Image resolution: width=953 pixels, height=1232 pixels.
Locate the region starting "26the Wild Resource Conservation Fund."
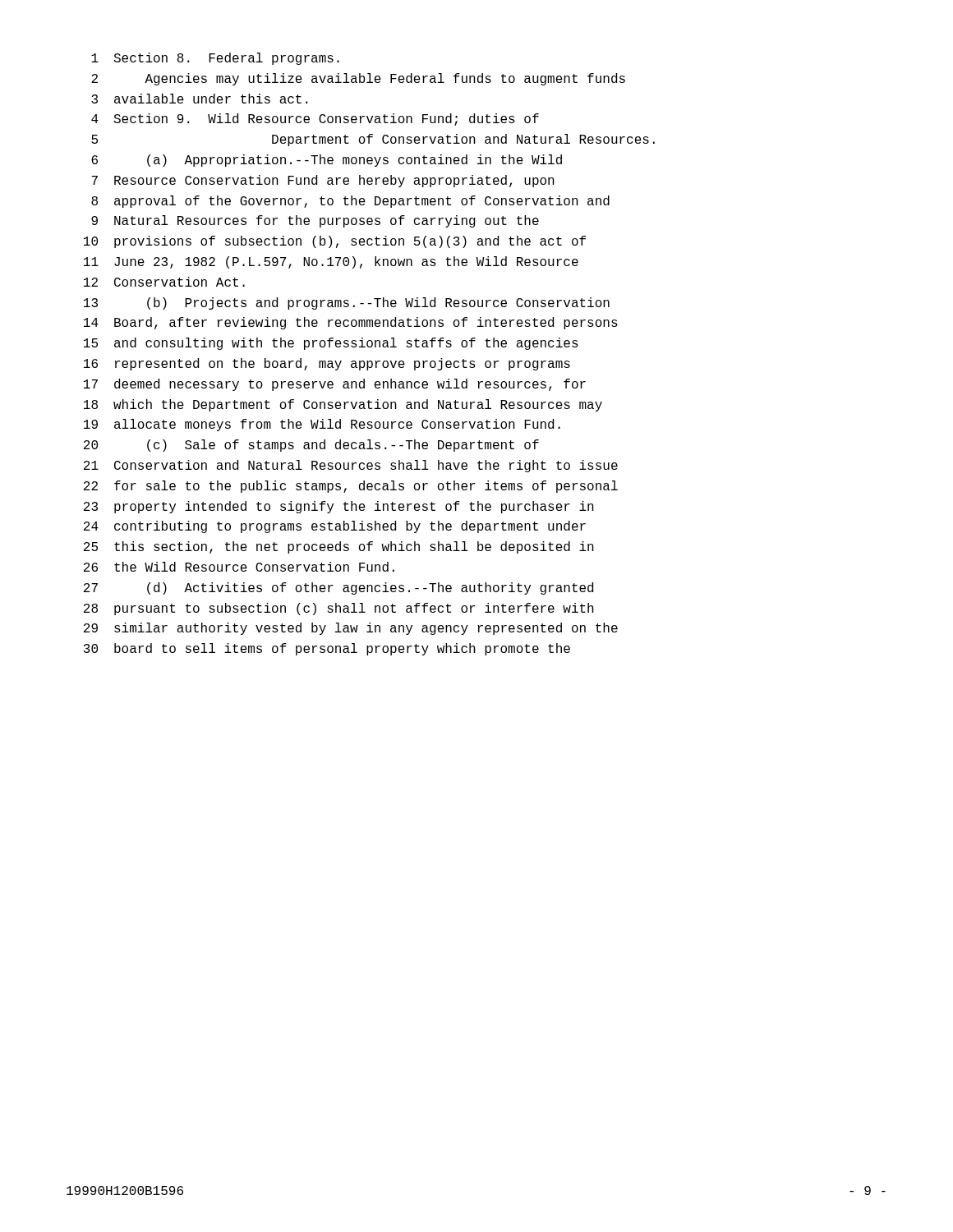(x=239, y=567)
